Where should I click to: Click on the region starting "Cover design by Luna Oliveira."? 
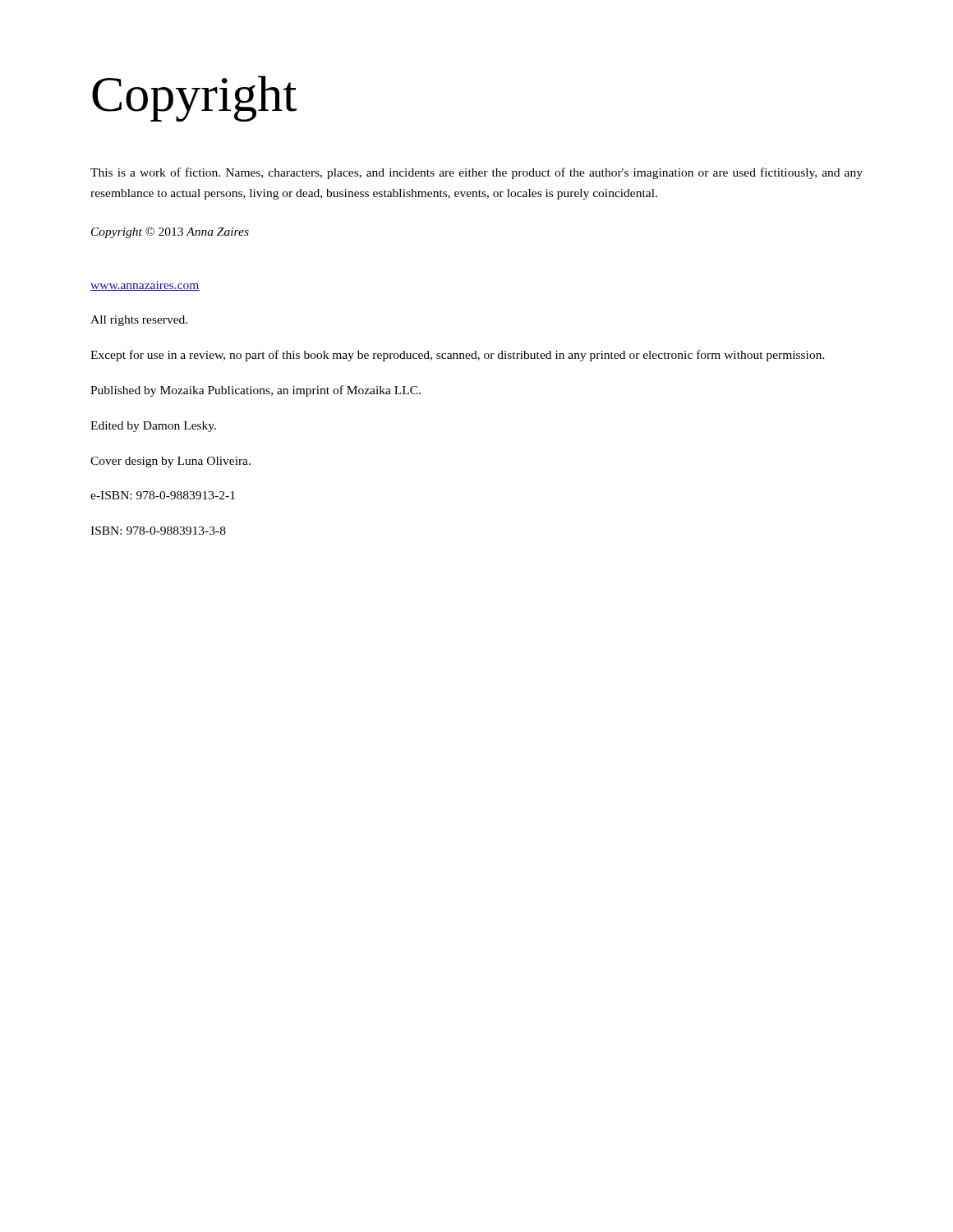[171, 460]
